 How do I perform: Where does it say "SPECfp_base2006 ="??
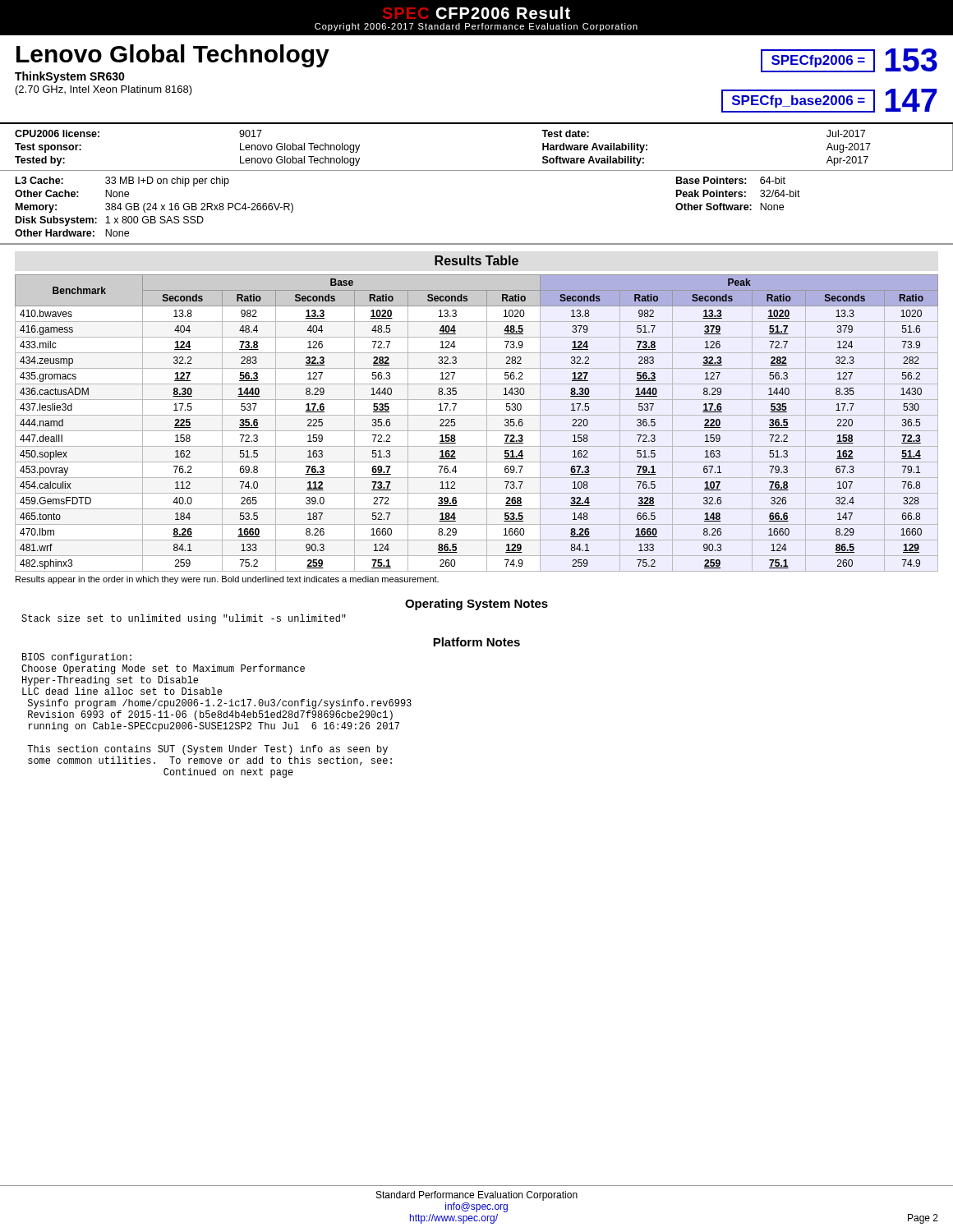coord(798,100)
